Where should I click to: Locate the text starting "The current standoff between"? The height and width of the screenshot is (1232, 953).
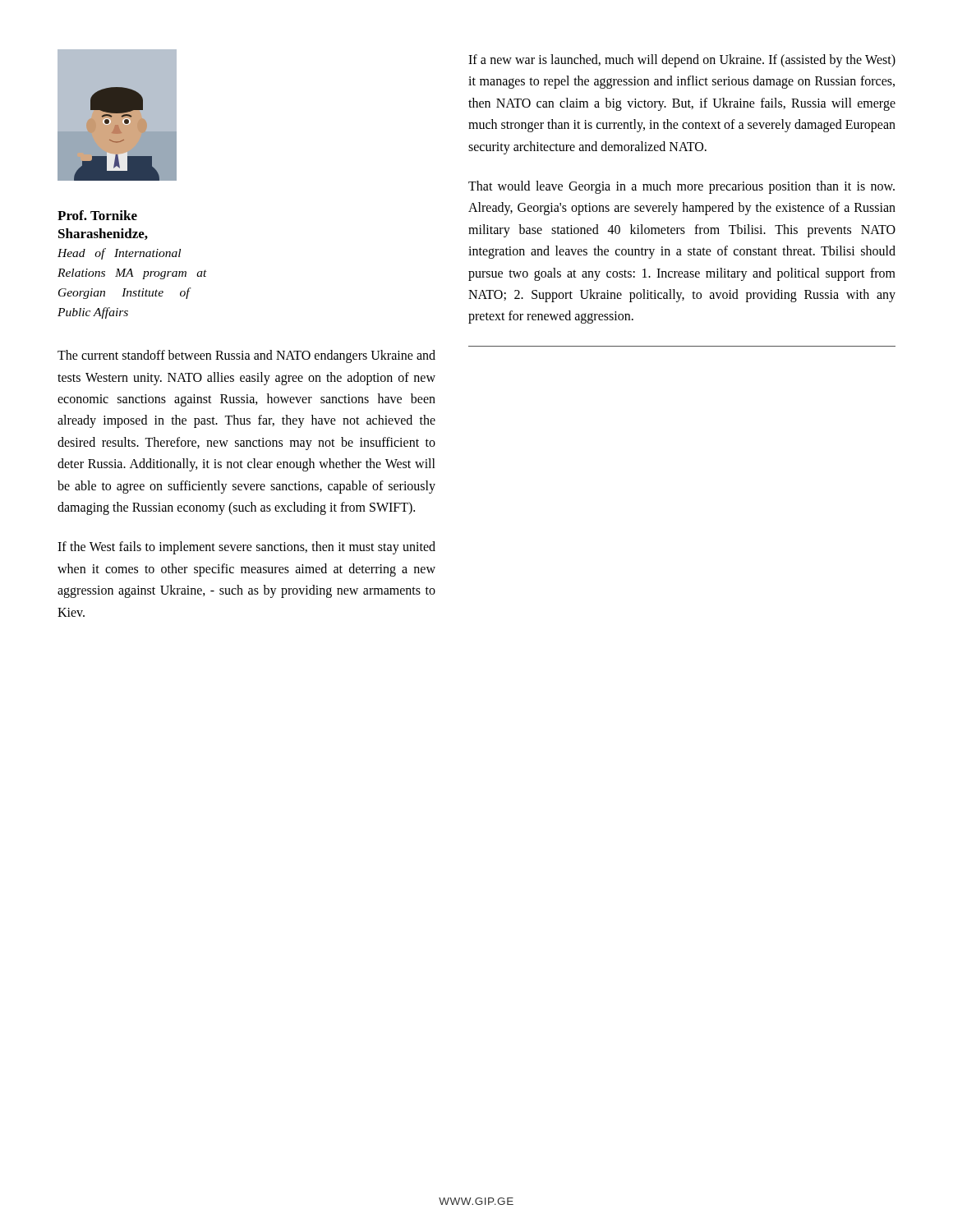click(x=246, y=431)
